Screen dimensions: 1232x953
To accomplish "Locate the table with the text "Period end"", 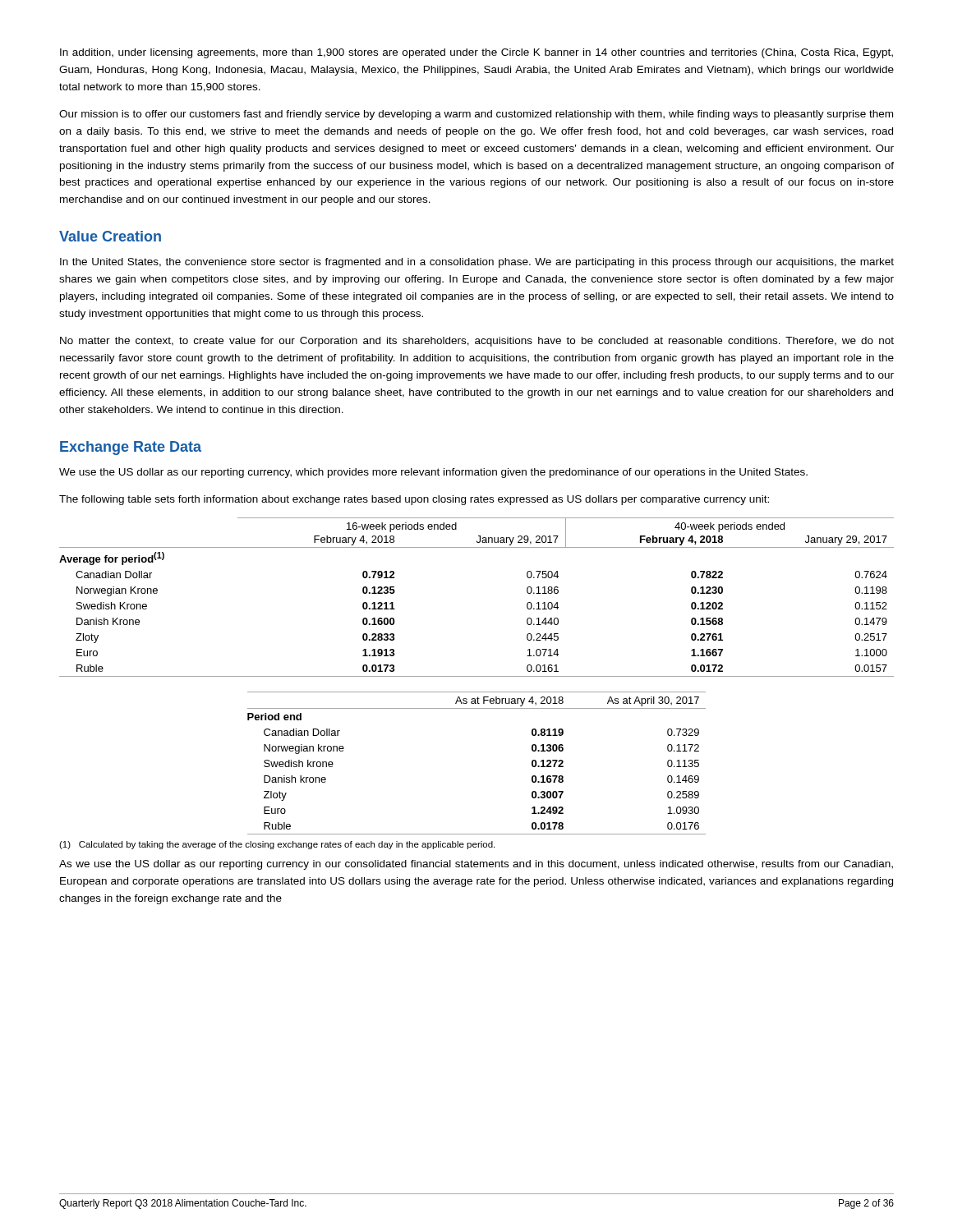I will click(x=476, y=763).
